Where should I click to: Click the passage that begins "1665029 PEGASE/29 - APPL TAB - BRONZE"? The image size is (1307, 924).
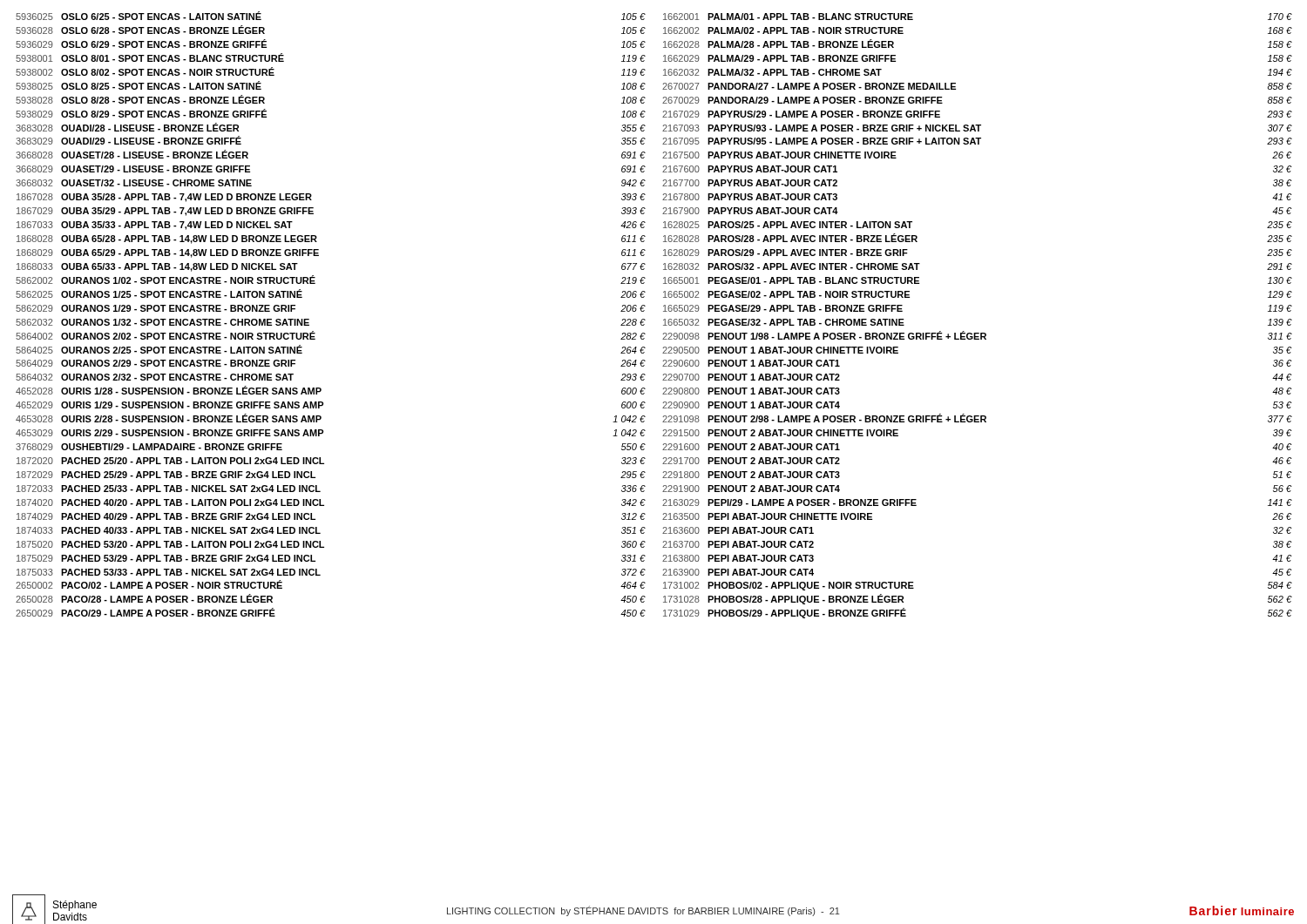pyautogui.click(x=681, y=308)
